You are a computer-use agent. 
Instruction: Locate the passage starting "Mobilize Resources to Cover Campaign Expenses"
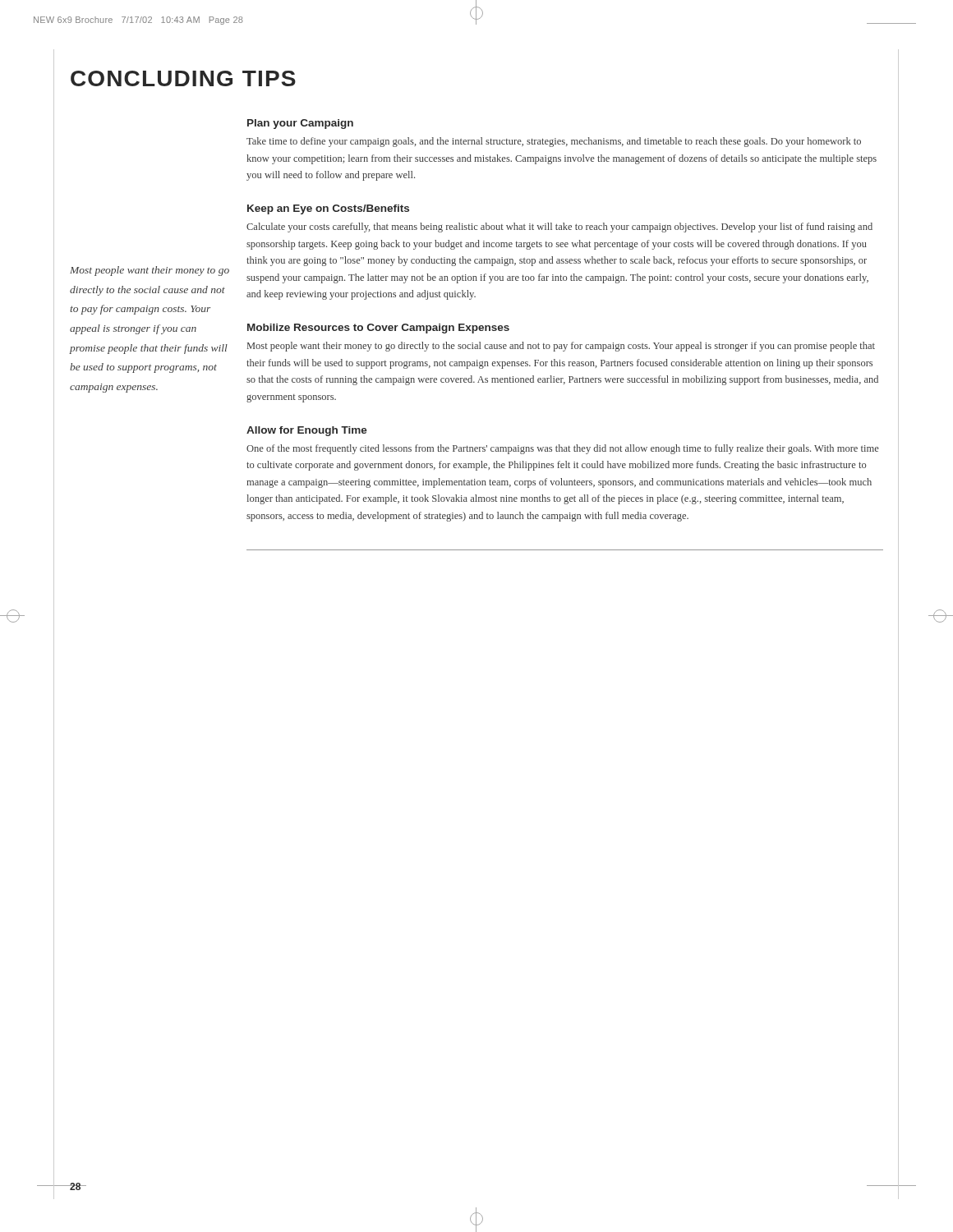click(378, 327)
